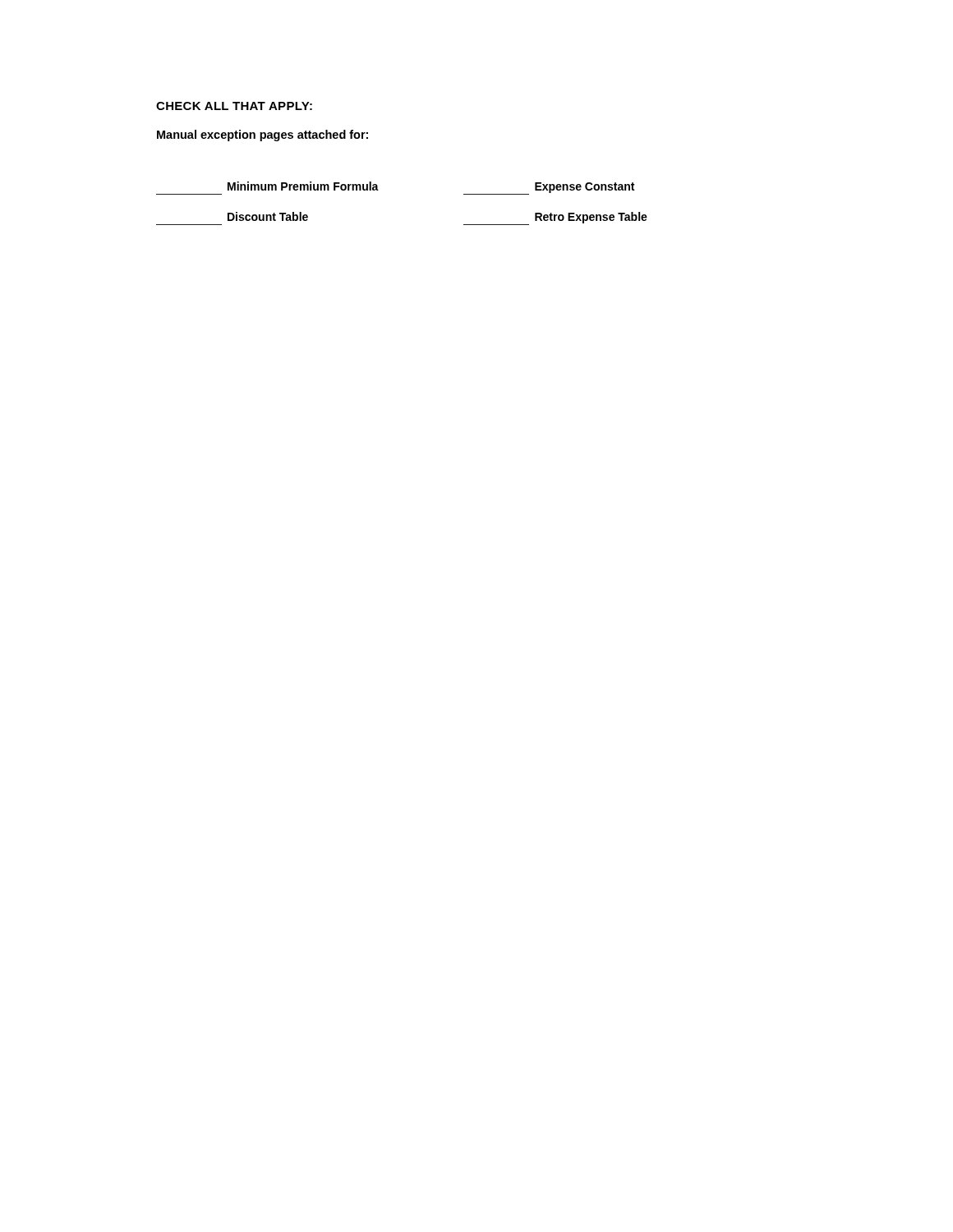Locate the list item containing "Retro Expense Table"
The height and width of the screenshot is (1232, 953).
(x=555, y=217)
